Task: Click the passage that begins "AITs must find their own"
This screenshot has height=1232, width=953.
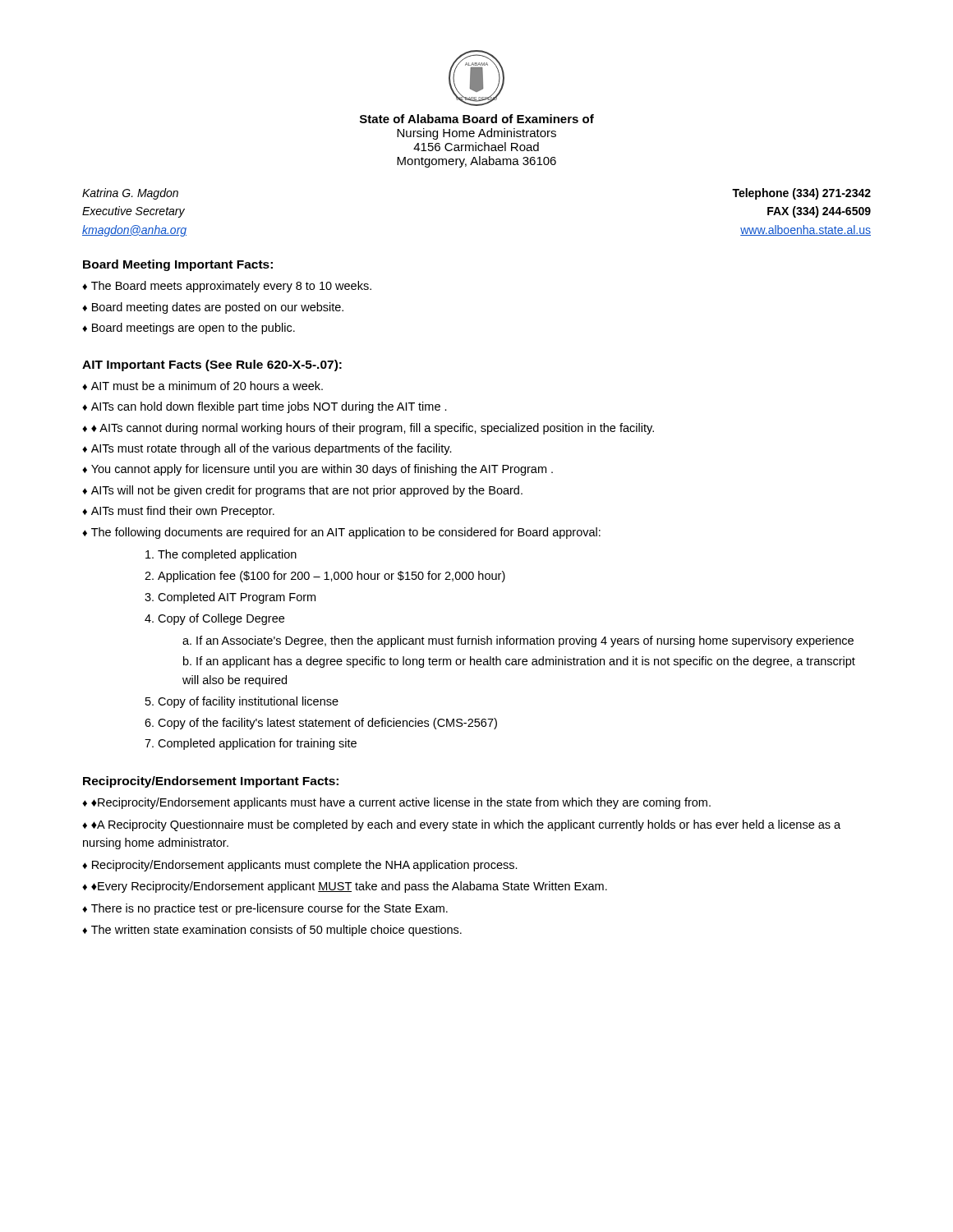Action: (183, 511)
